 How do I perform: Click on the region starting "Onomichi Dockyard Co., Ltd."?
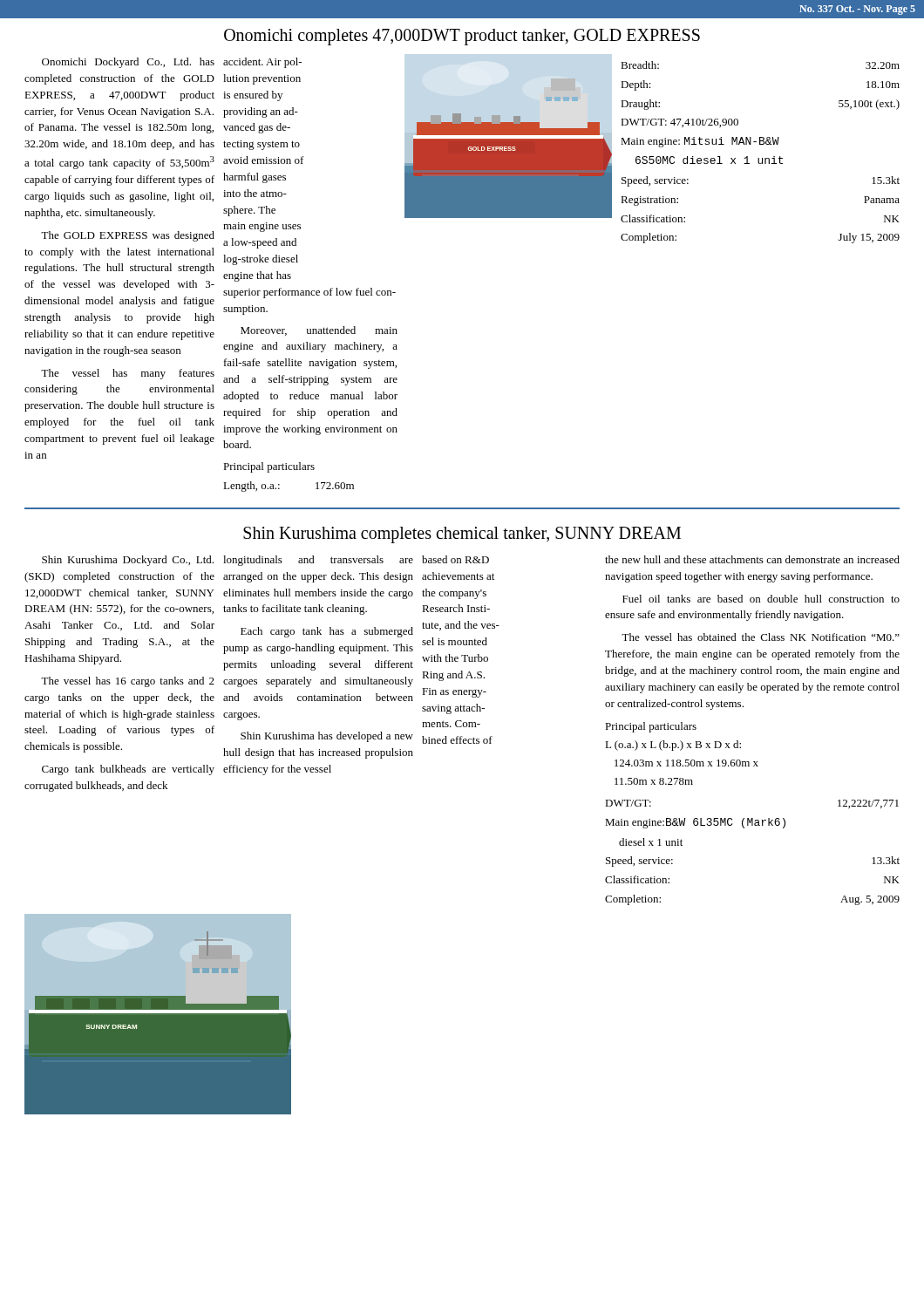(119, 259)
